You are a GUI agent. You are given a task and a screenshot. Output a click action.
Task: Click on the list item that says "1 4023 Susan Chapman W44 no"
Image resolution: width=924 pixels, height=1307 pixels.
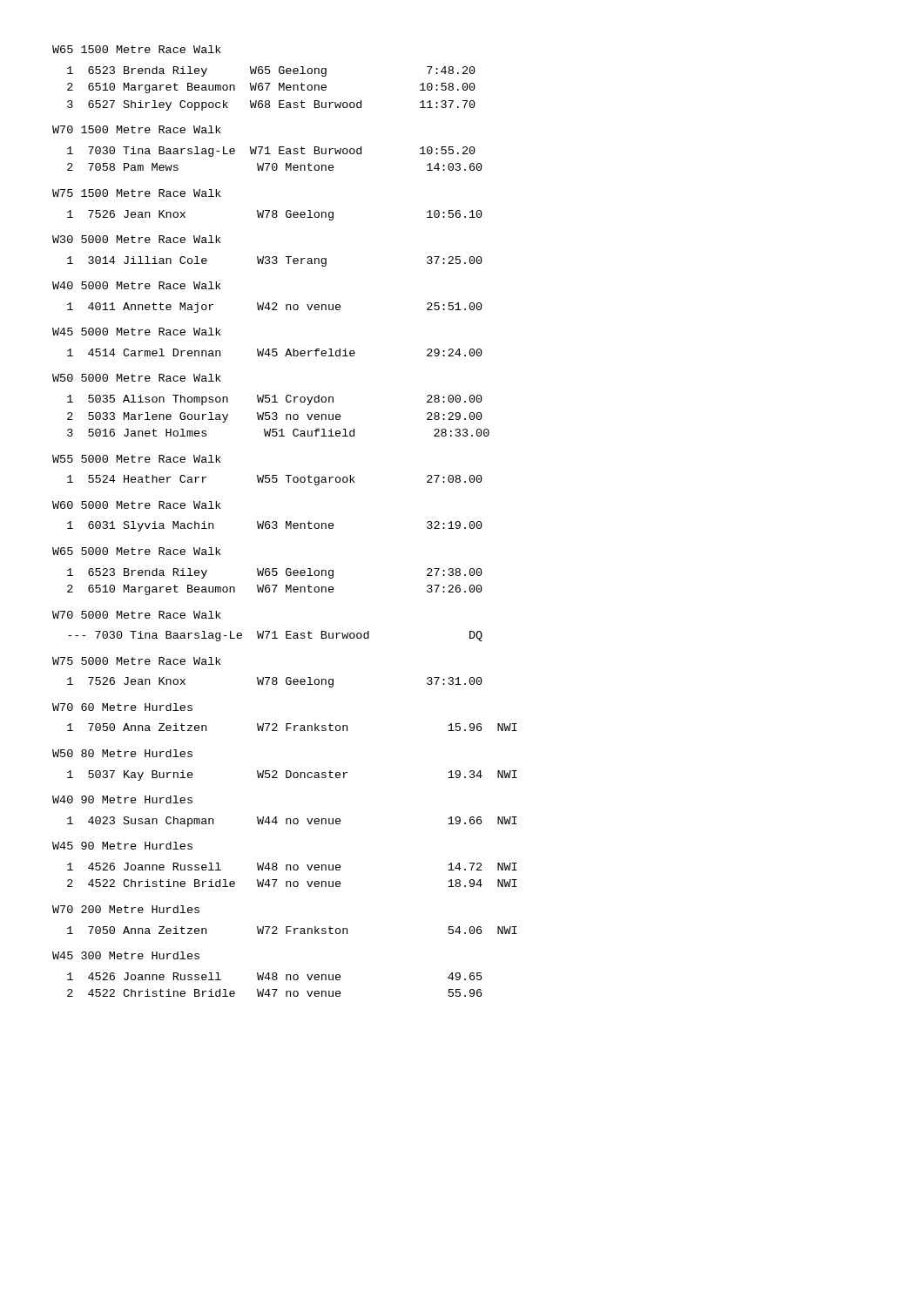click(462, 821)
